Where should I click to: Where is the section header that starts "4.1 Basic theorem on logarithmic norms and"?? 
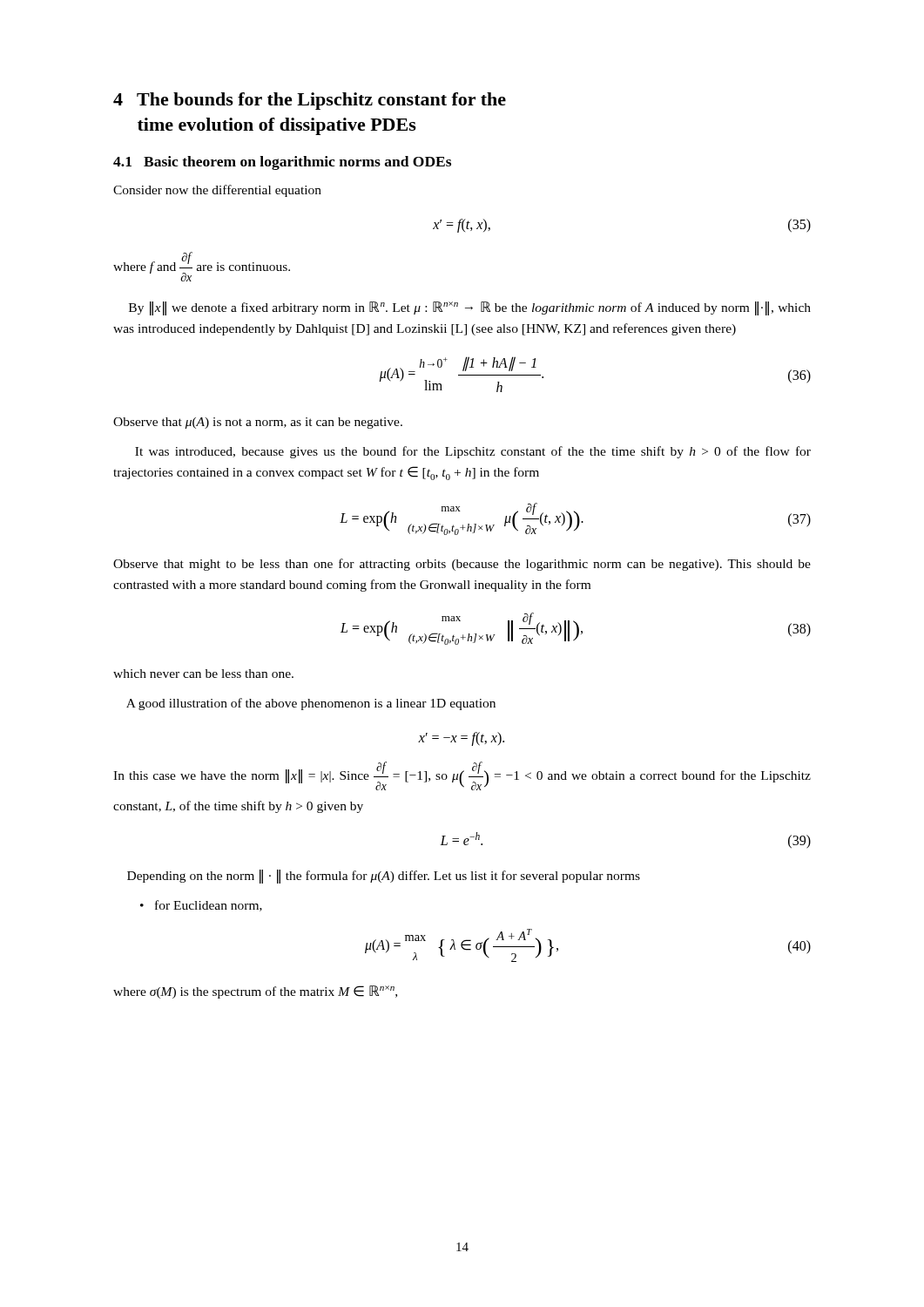(282, 161)
